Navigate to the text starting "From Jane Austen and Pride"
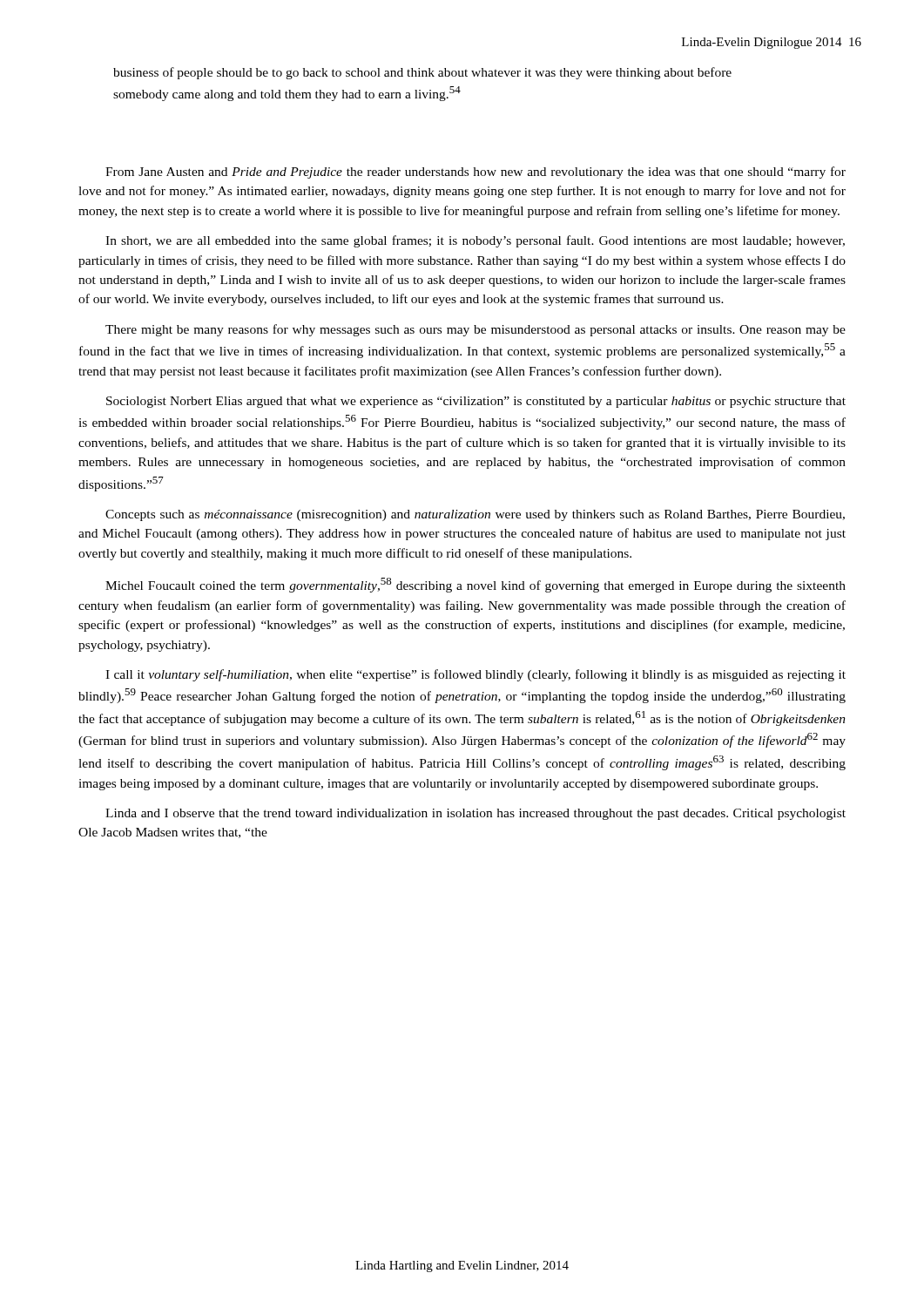Viewport: 924px width, 1307px height. [462, 502]
